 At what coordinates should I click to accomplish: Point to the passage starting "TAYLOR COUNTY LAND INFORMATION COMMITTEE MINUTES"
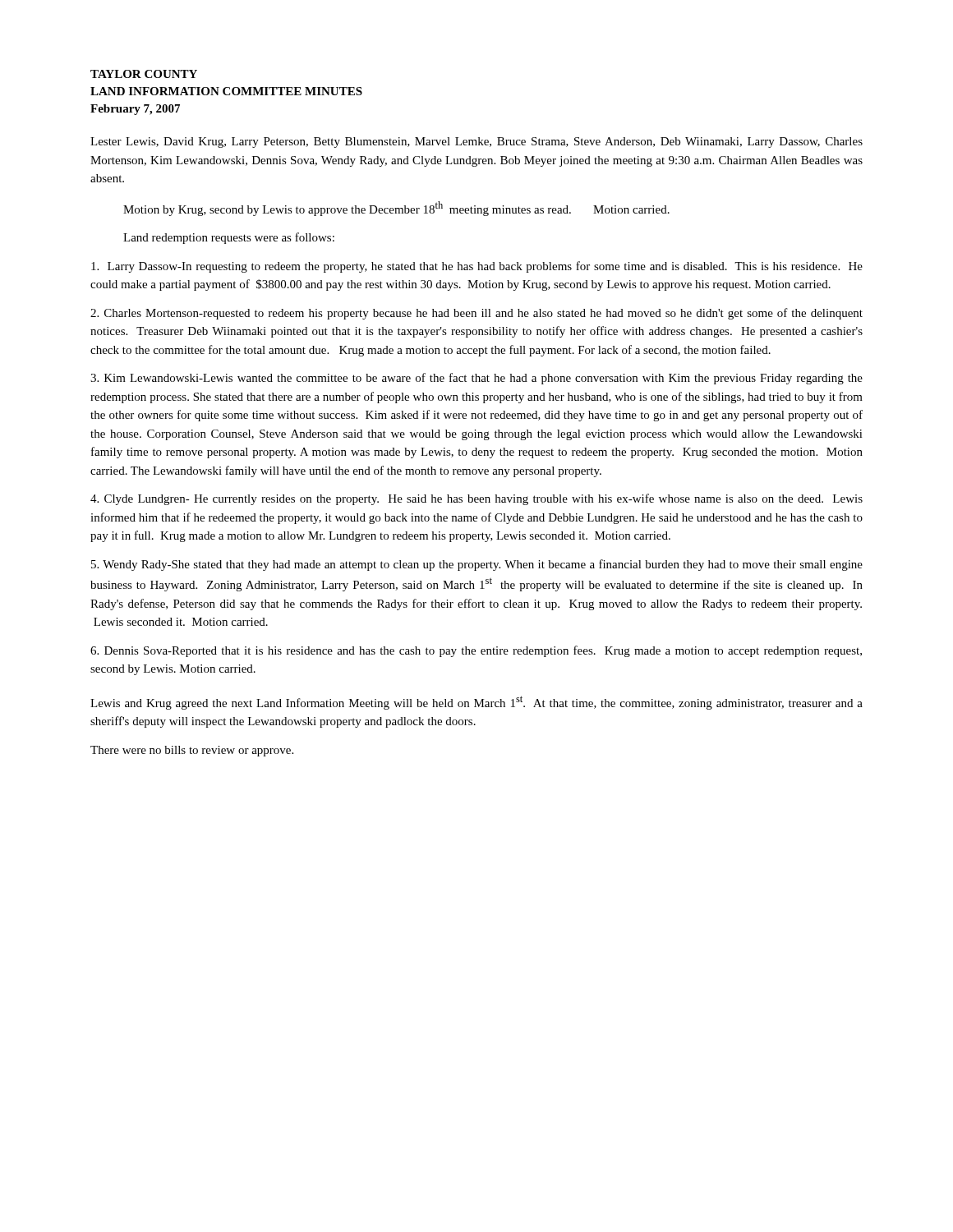pyautogui.click(x=144, y=74)
